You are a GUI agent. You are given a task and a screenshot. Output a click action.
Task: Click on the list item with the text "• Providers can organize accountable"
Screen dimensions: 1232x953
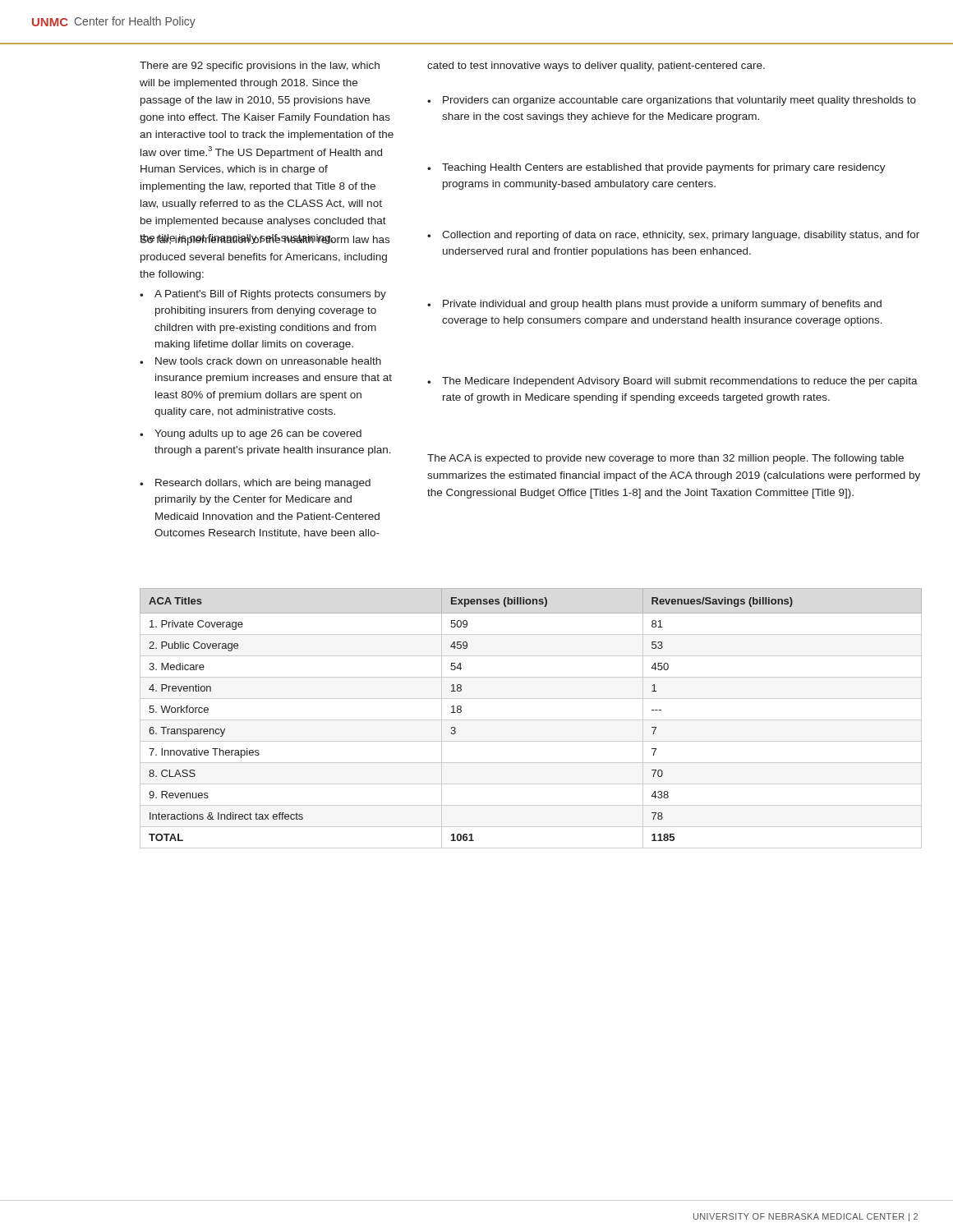[674, 109]
